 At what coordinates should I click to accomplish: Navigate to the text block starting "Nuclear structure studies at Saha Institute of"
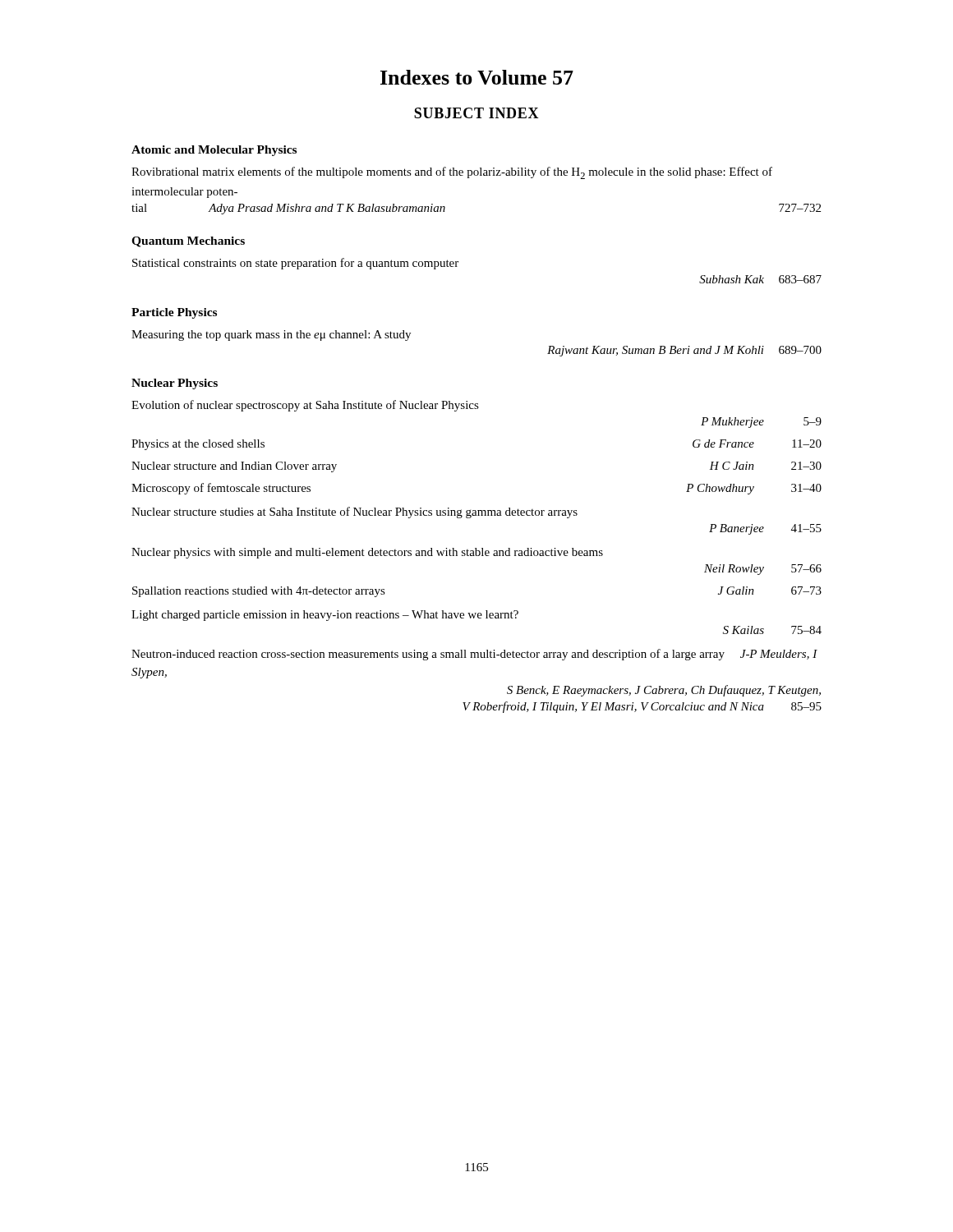point(476,520)
